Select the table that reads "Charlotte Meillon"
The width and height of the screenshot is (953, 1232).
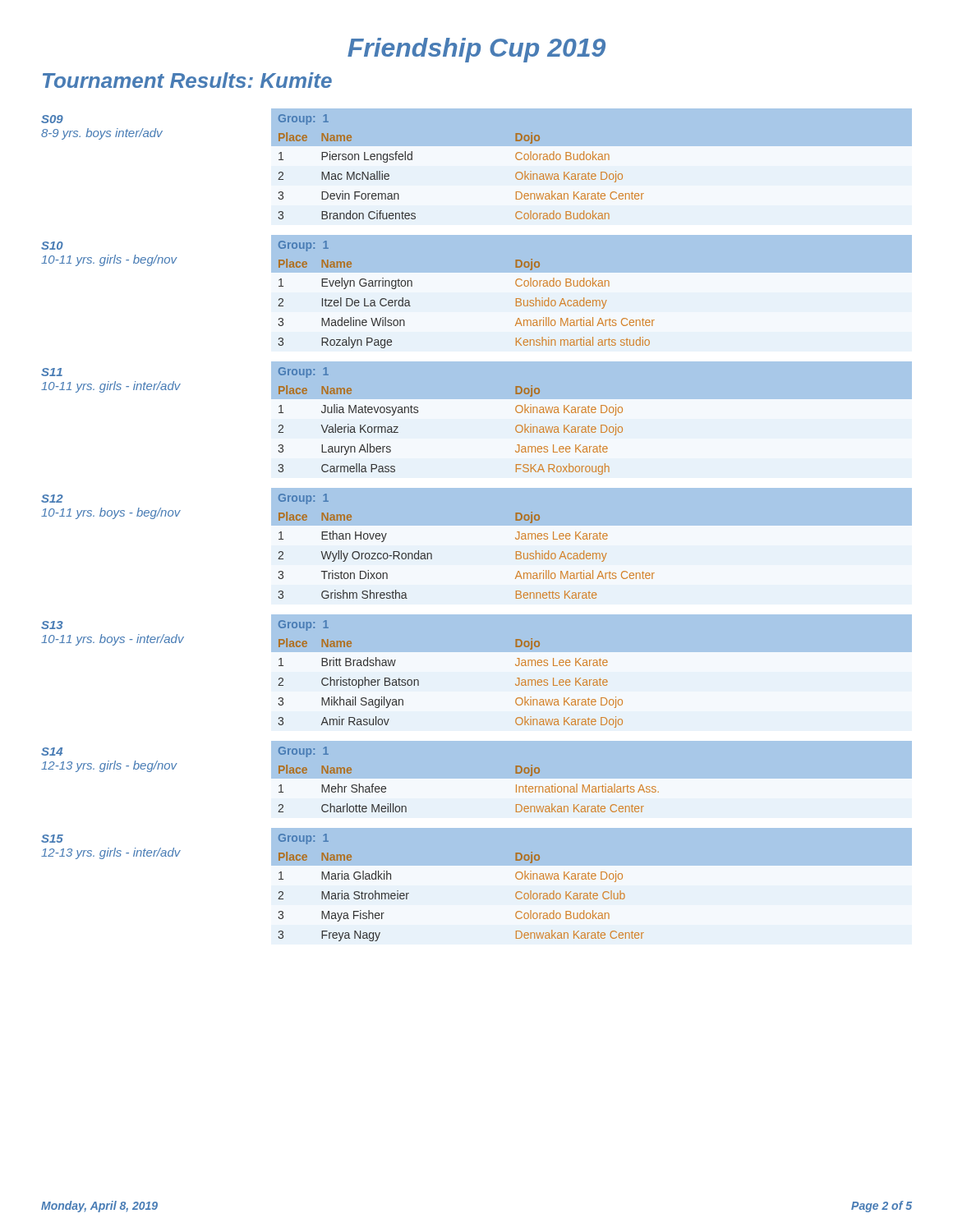tap(476, 779)
